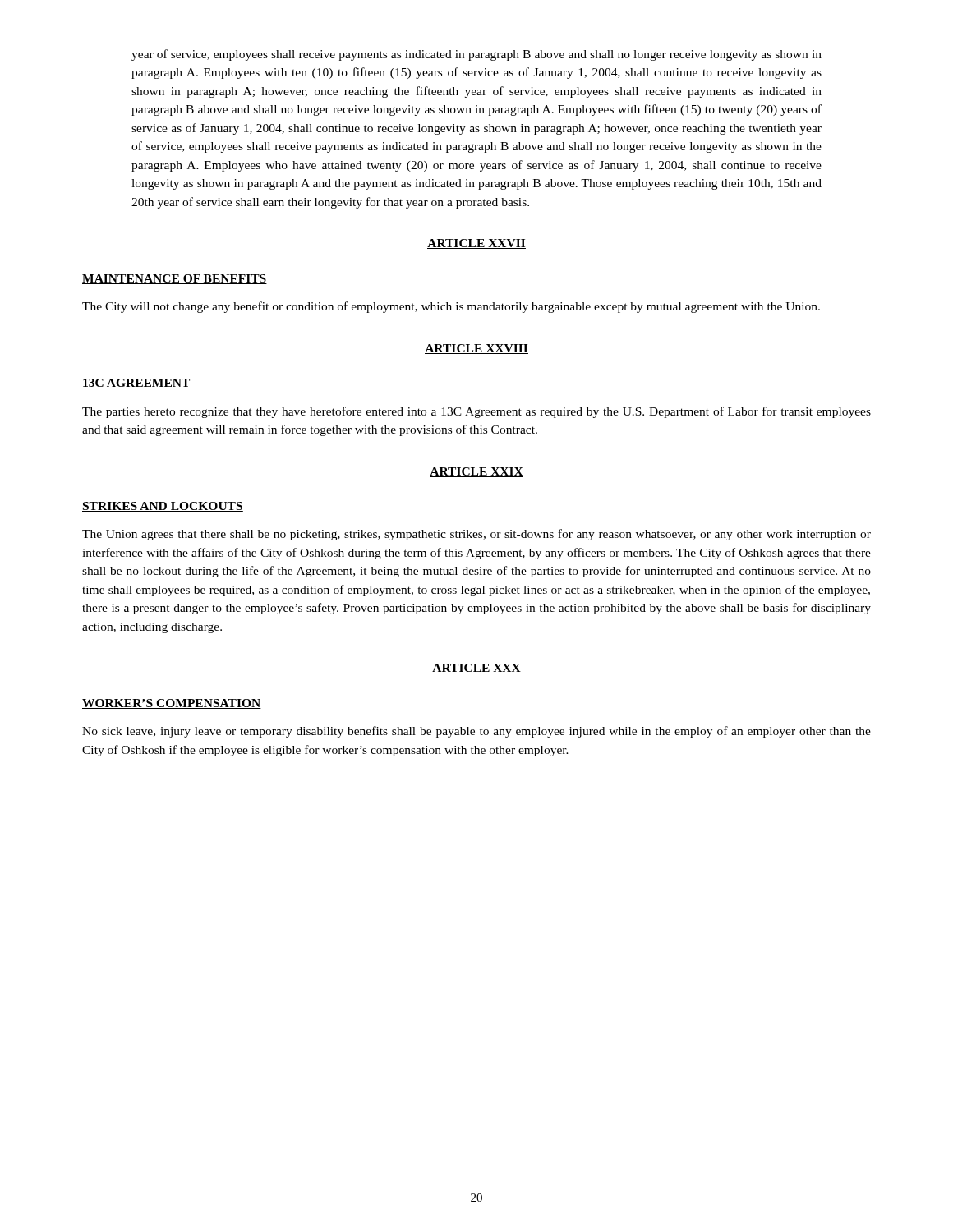
Task: Select the title that says "ARTICLE XXVII"
Action: 476,243
